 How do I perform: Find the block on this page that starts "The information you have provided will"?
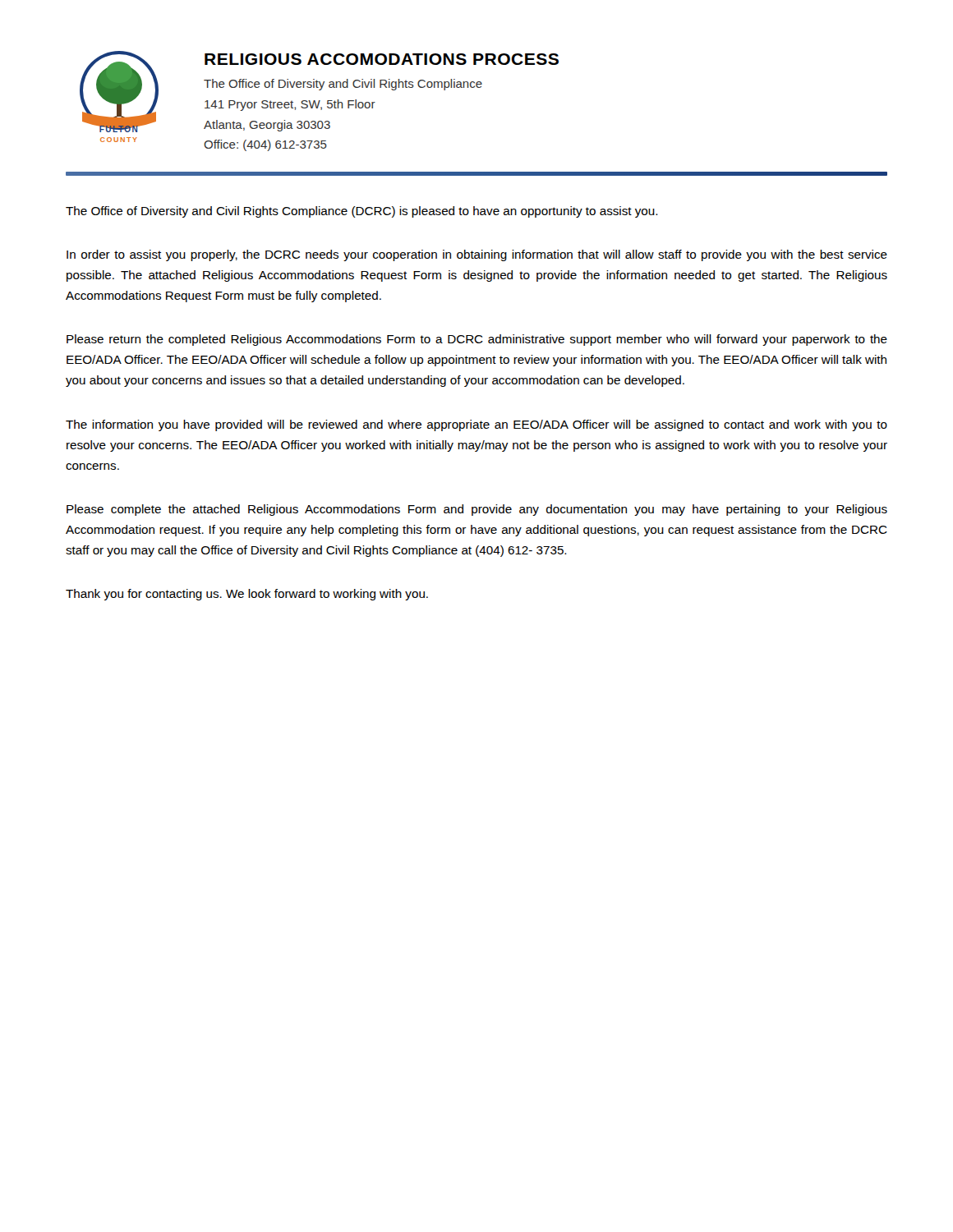(476, 445)
